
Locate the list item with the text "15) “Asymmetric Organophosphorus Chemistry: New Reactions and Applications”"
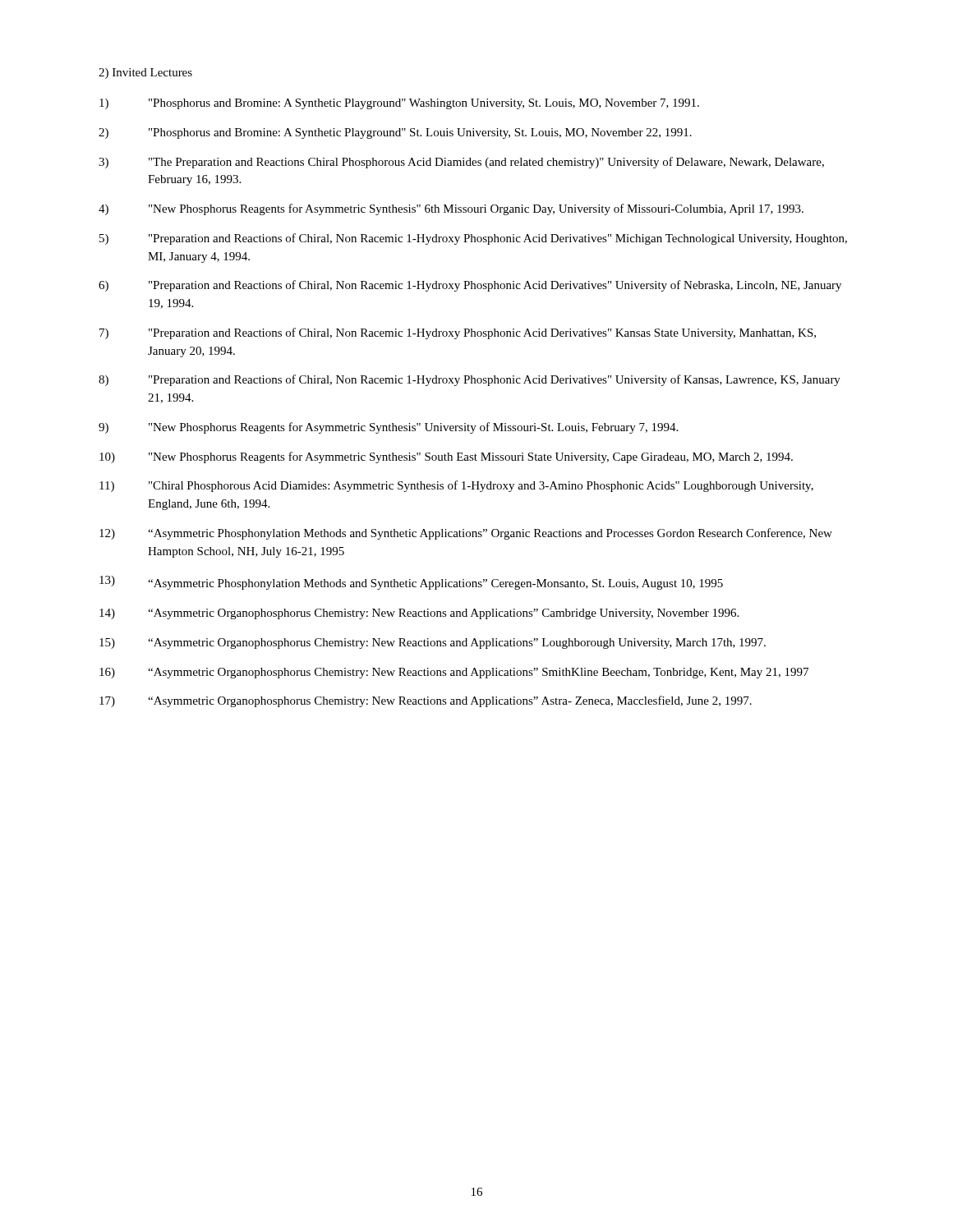click(476, 649)
